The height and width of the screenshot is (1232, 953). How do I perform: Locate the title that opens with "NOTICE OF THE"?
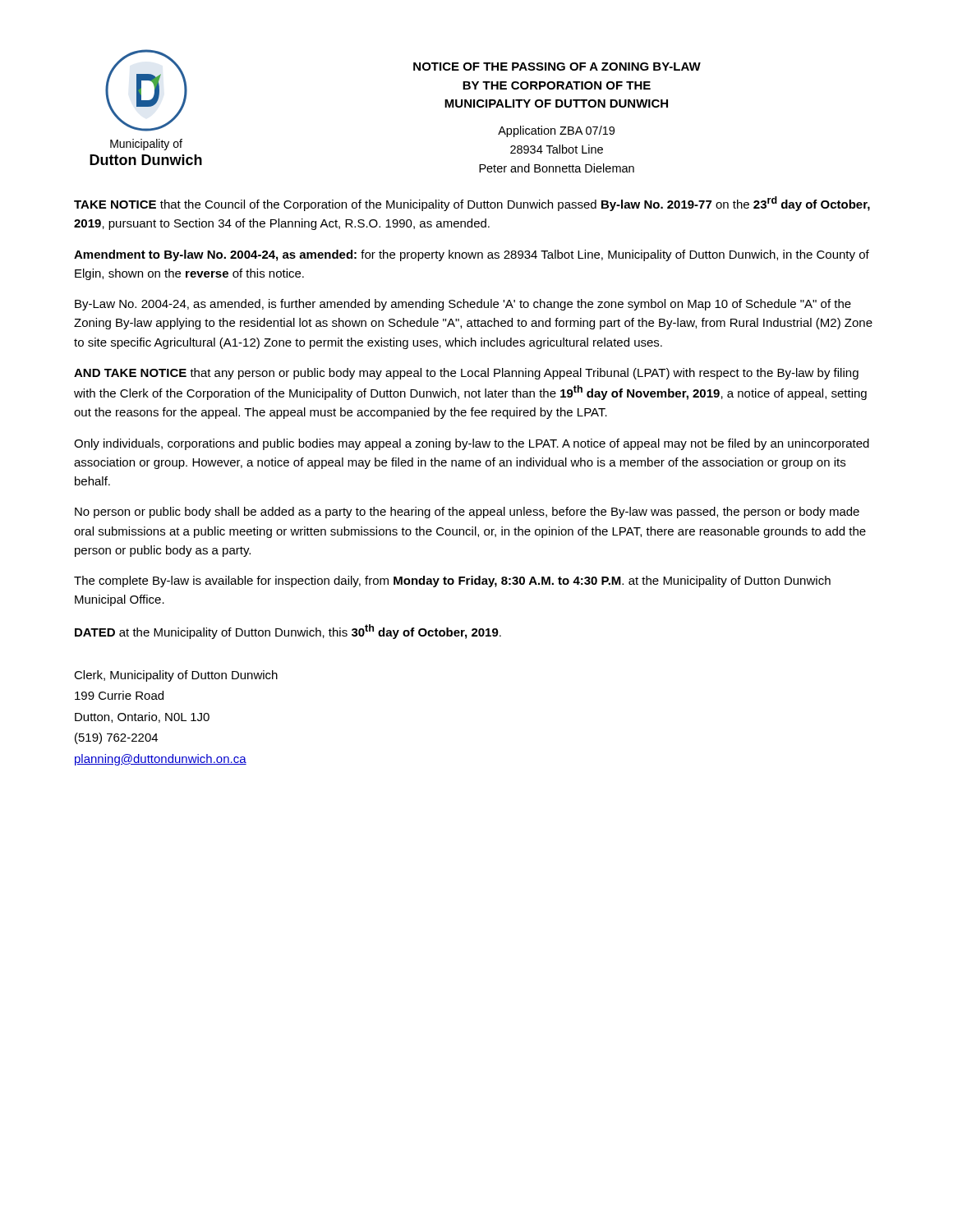[557, 118]
